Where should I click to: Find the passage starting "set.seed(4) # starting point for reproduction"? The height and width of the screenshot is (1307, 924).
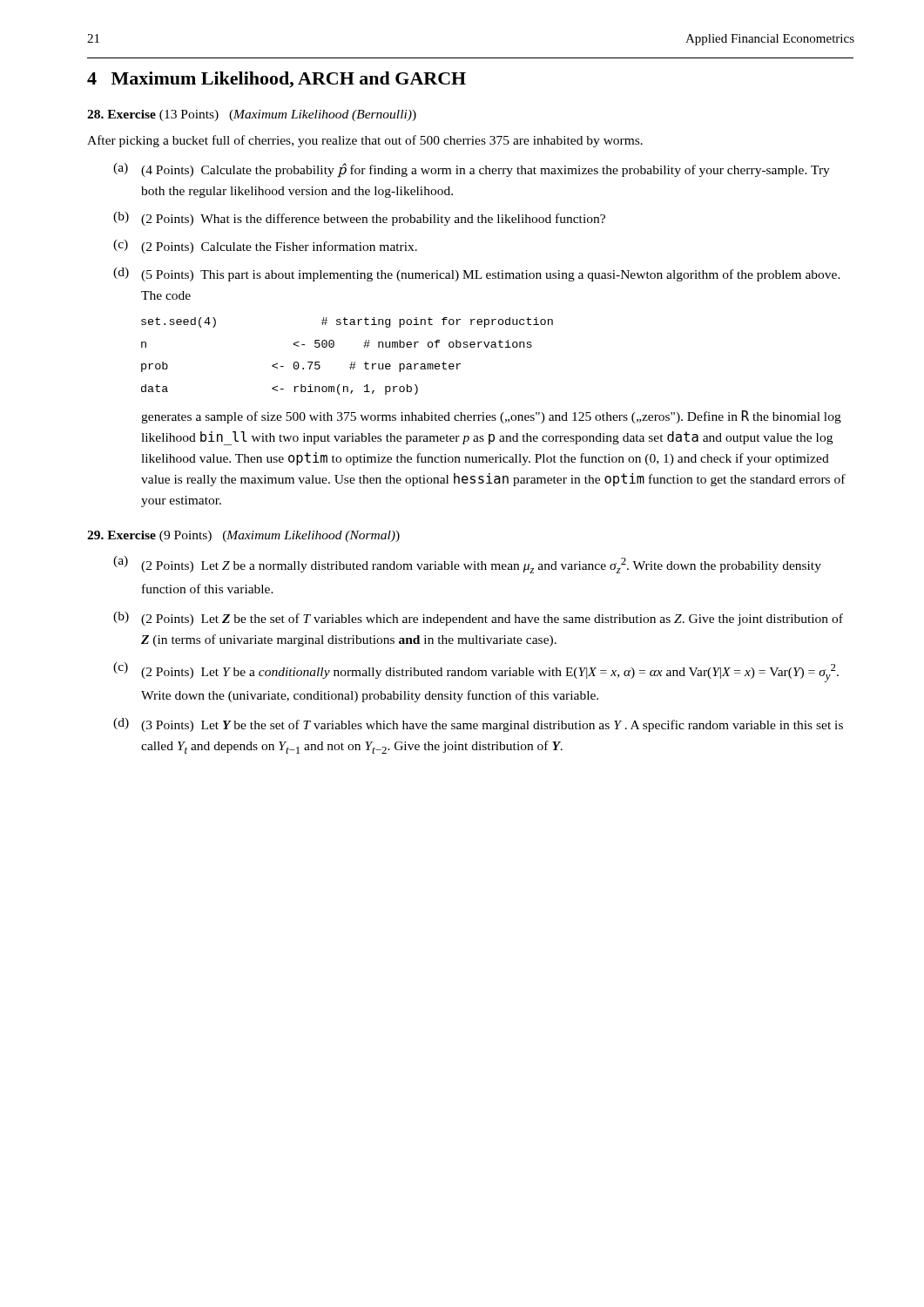[x=347, y=356]
